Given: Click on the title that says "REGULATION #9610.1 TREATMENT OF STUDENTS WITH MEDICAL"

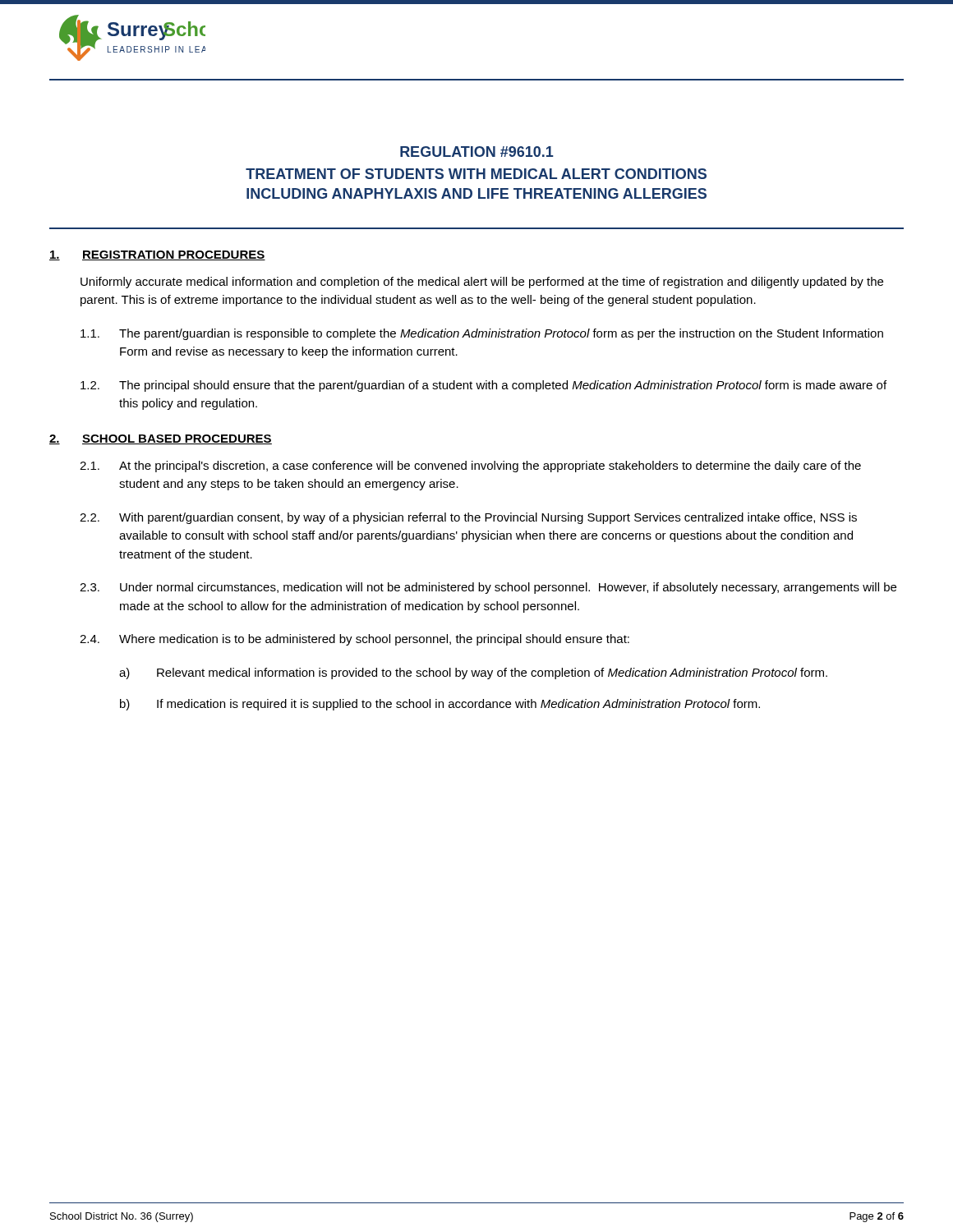Looking at the screenshot, I should click(476, 174).
